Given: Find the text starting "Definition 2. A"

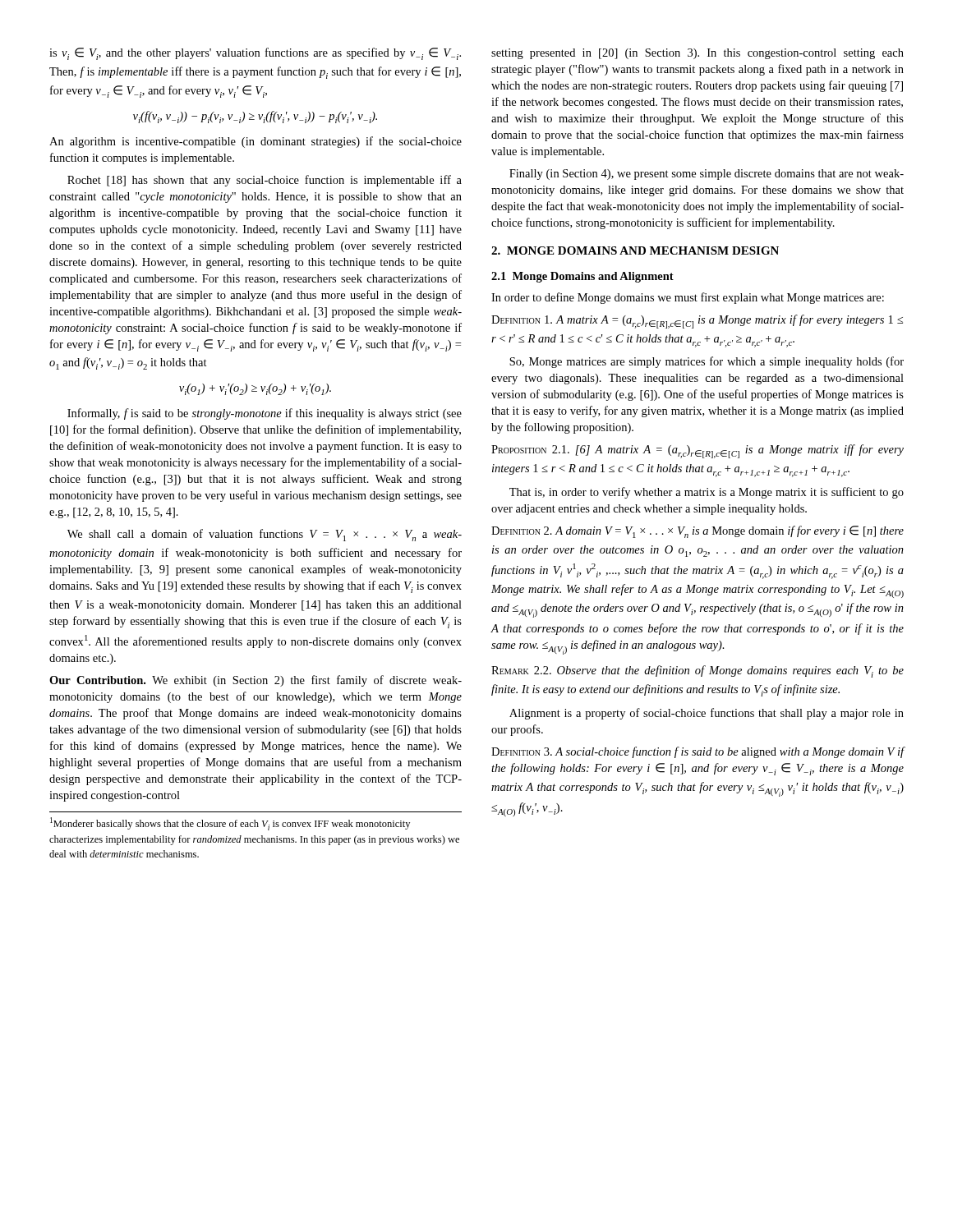Looking at the screenshot, I should coord(698,590).
